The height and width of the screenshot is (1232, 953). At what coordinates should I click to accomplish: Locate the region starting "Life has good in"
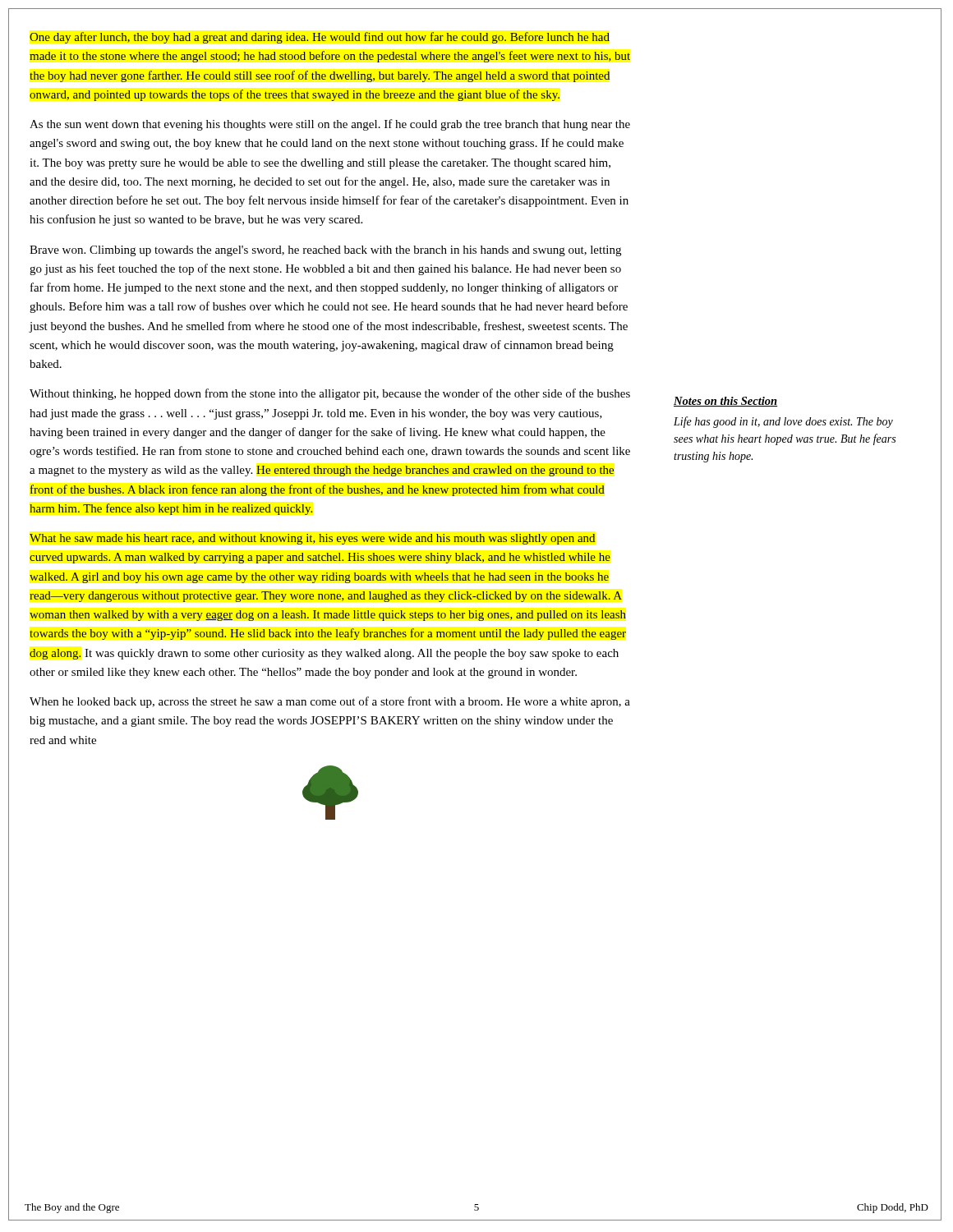(785, 439)
